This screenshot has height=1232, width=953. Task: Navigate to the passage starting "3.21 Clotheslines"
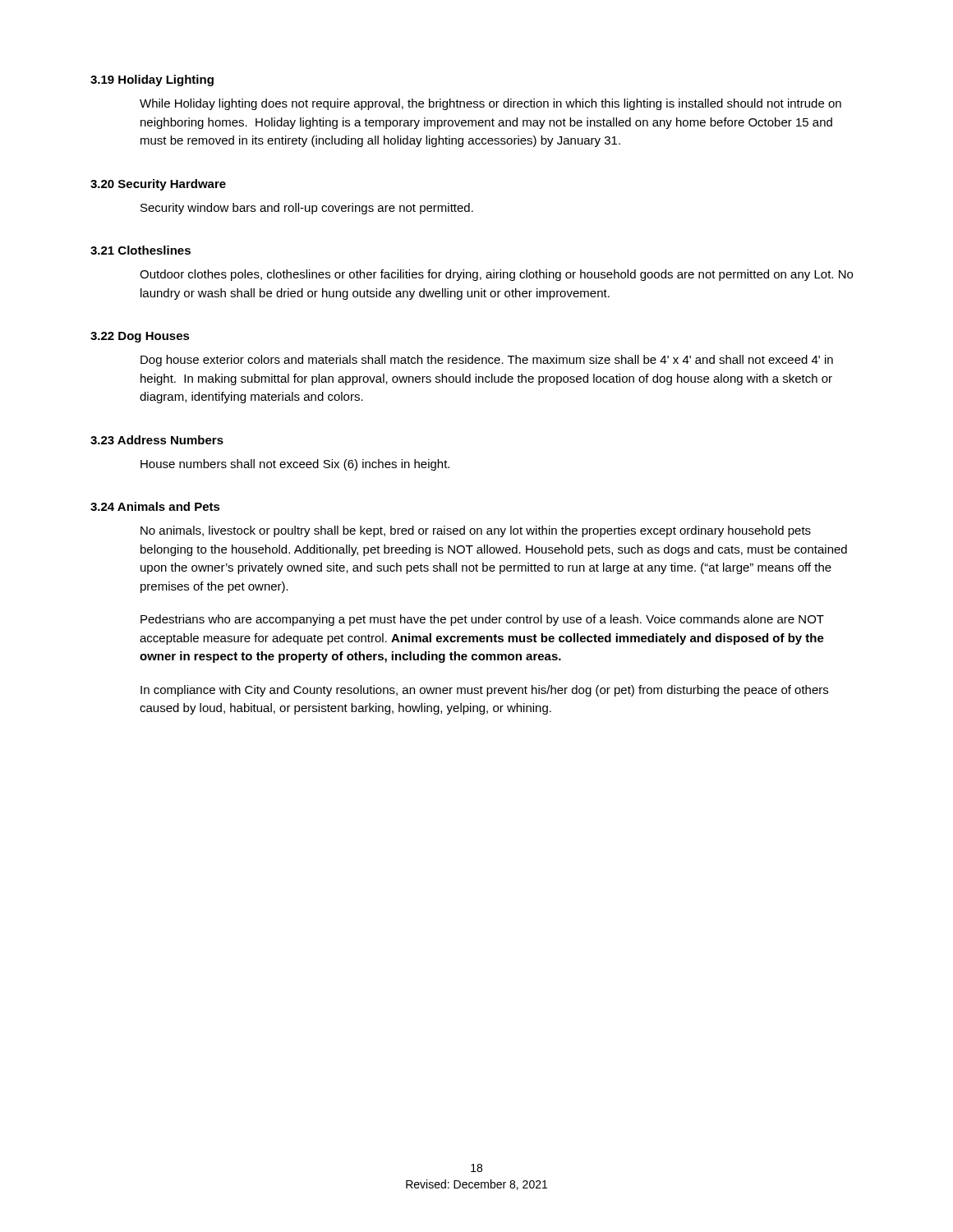(x=141, y=250)
